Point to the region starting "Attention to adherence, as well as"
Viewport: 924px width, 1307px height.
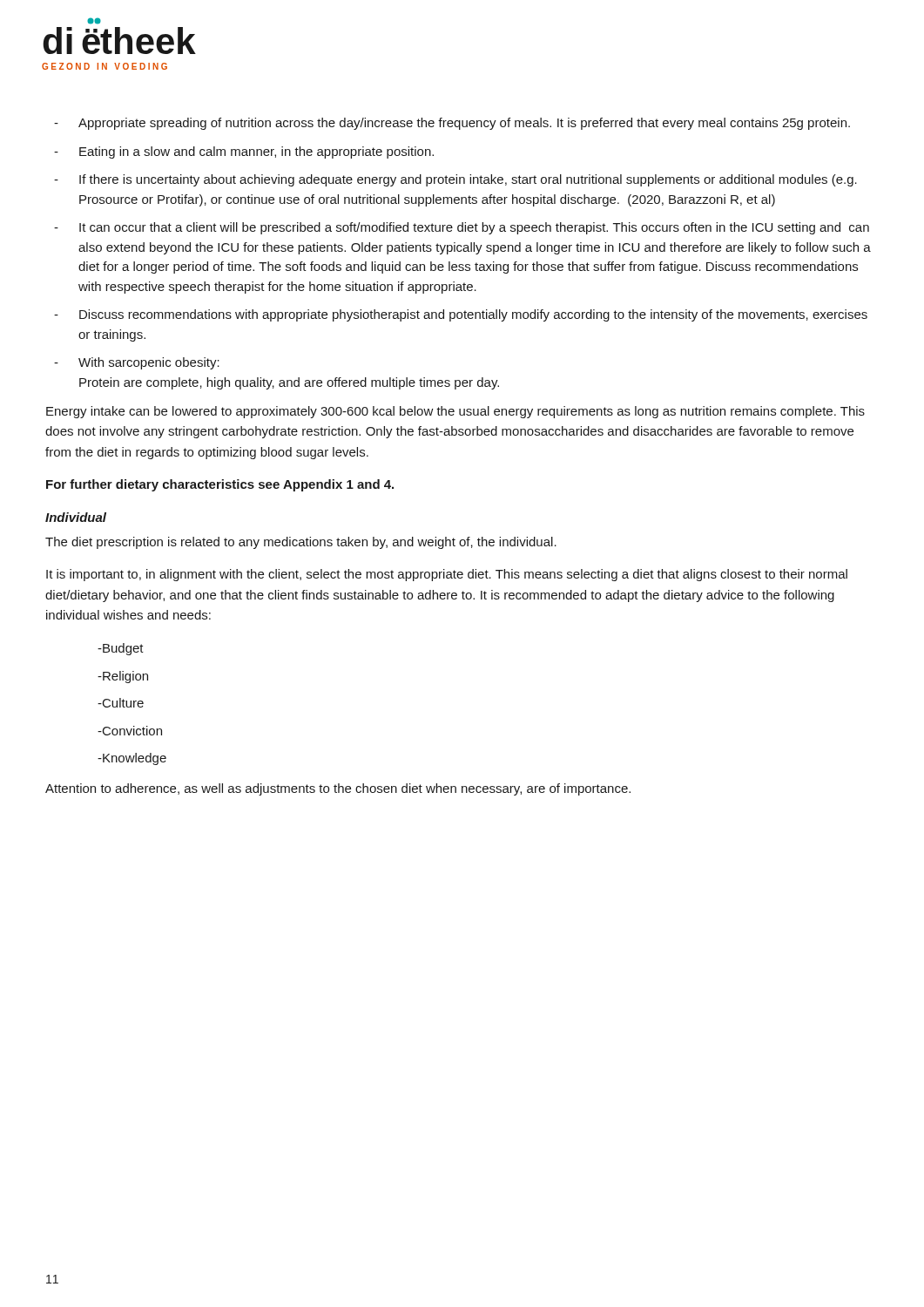pyautogui.click(x=339, y=788)
